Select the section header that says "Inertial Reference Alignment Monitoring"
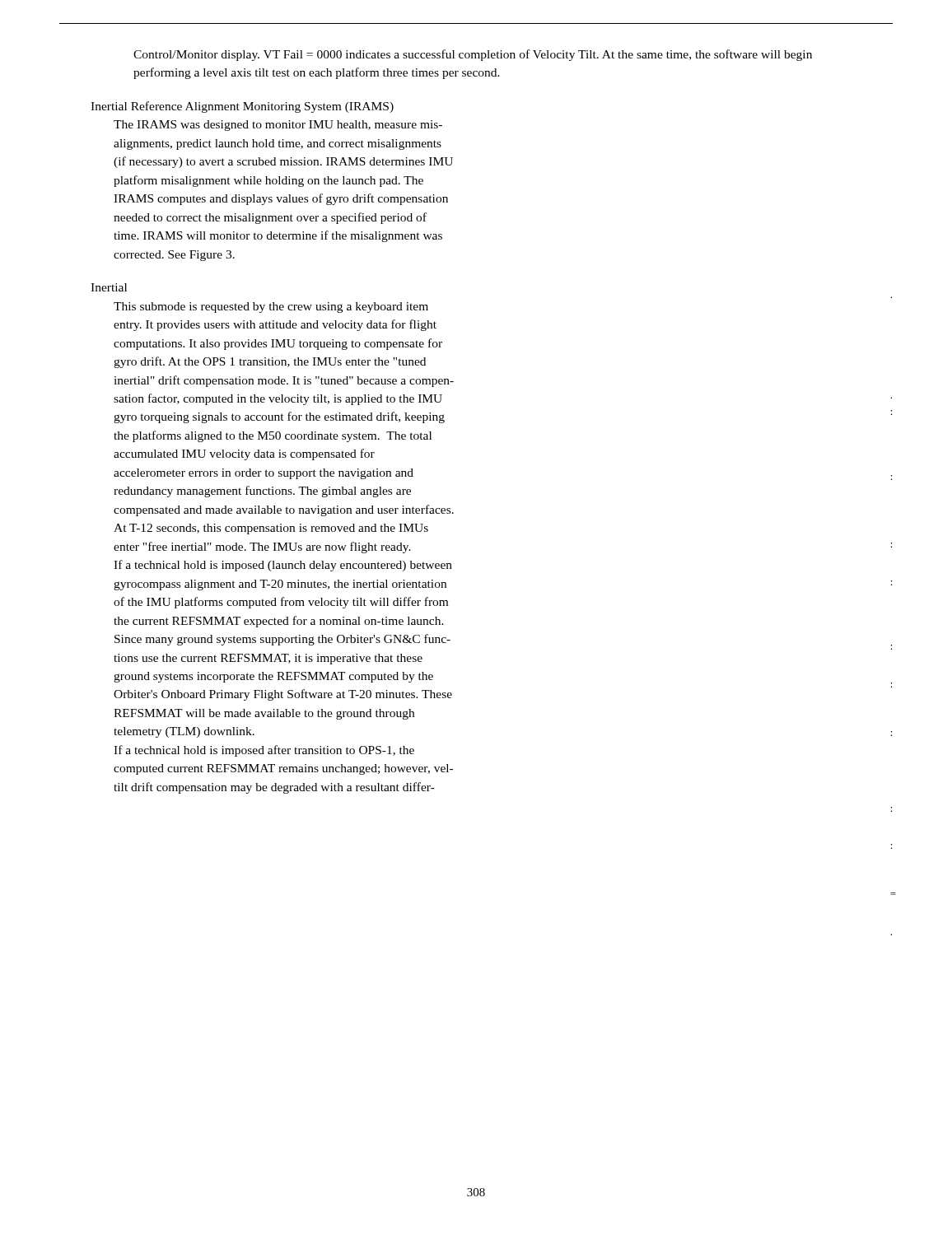This screenshot has width=952, height=1235. [x=242, y=106]
